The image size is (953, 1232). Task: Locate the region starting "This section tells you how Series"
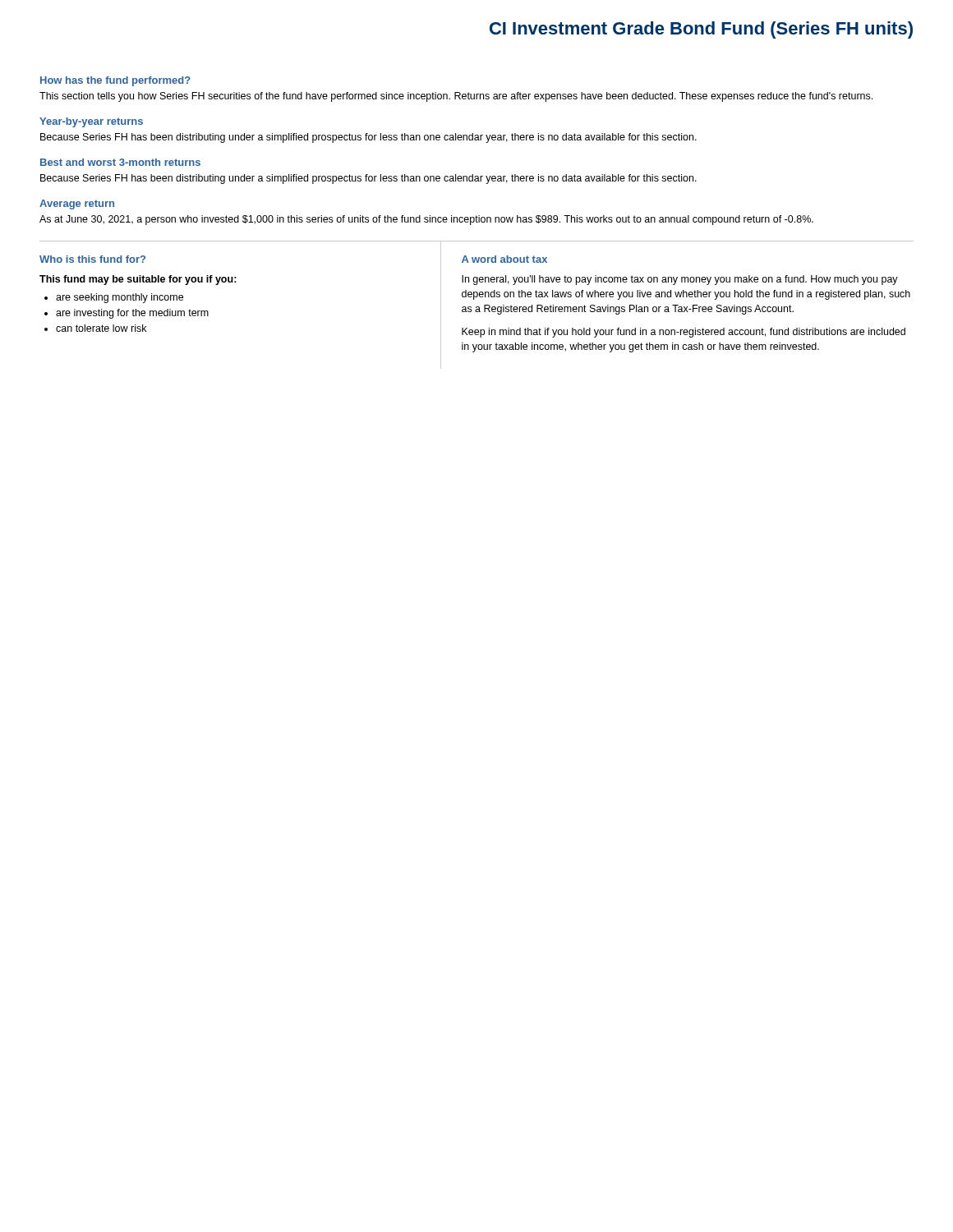[x=456, y=96]
